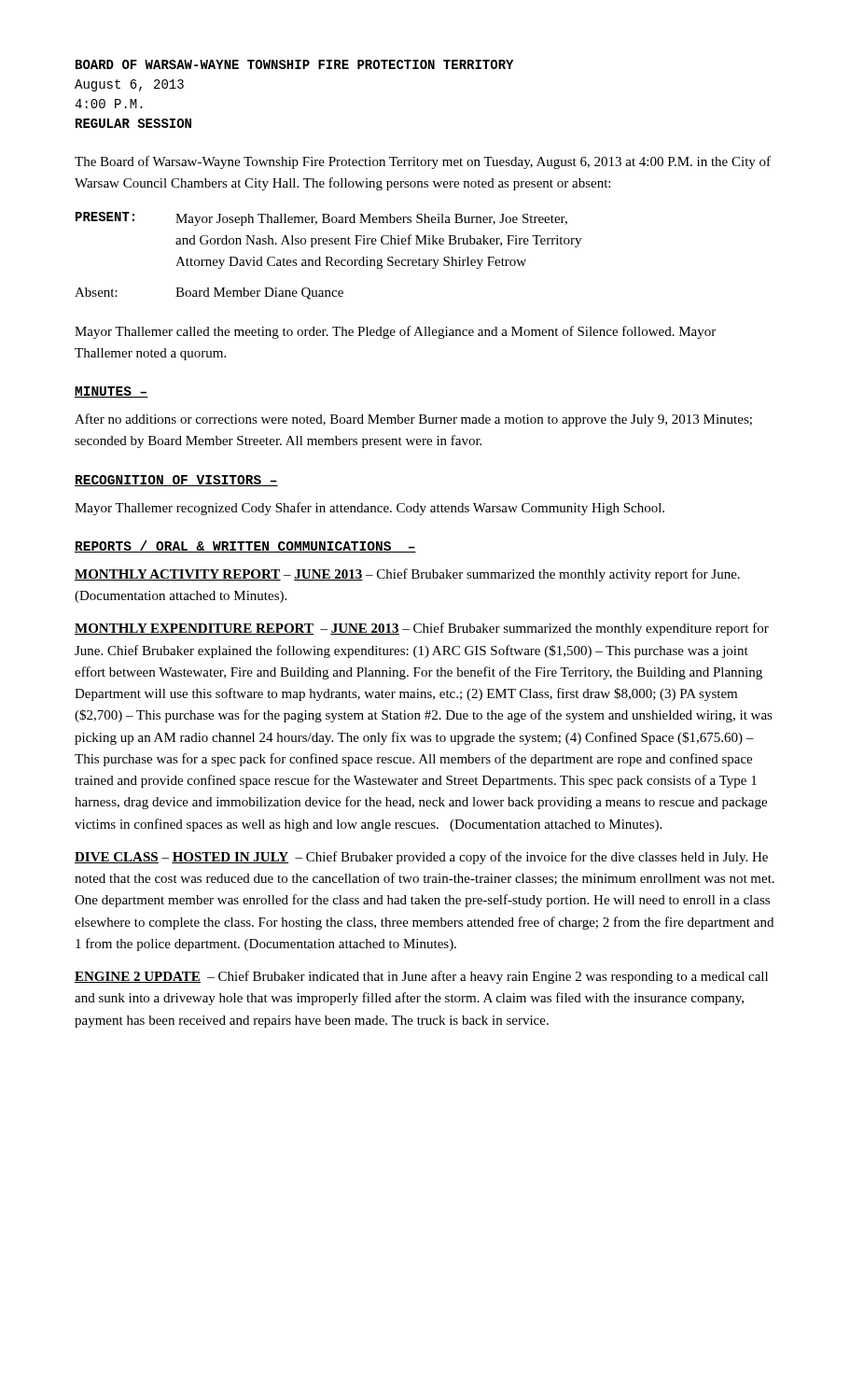Click on the section header that reads "REPORTS / ORAL & WRITTEN COMMUNICATIONS"
The width and height of the screenshot is (850, 1400).
pos(245,547)
